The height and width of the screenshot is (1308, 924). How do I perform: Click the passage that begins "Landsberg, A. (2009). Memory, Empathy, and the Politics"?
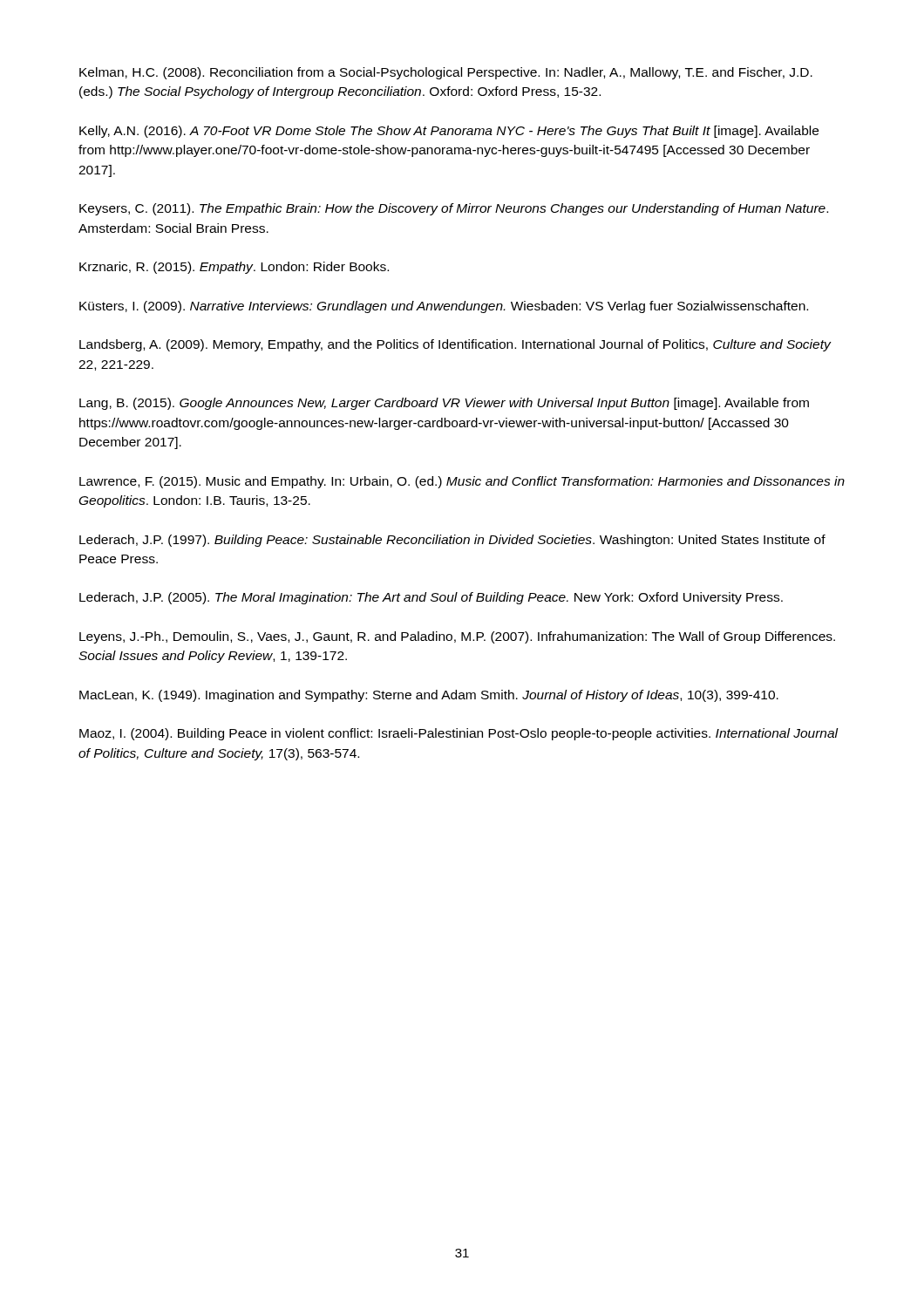click(454, 354)
